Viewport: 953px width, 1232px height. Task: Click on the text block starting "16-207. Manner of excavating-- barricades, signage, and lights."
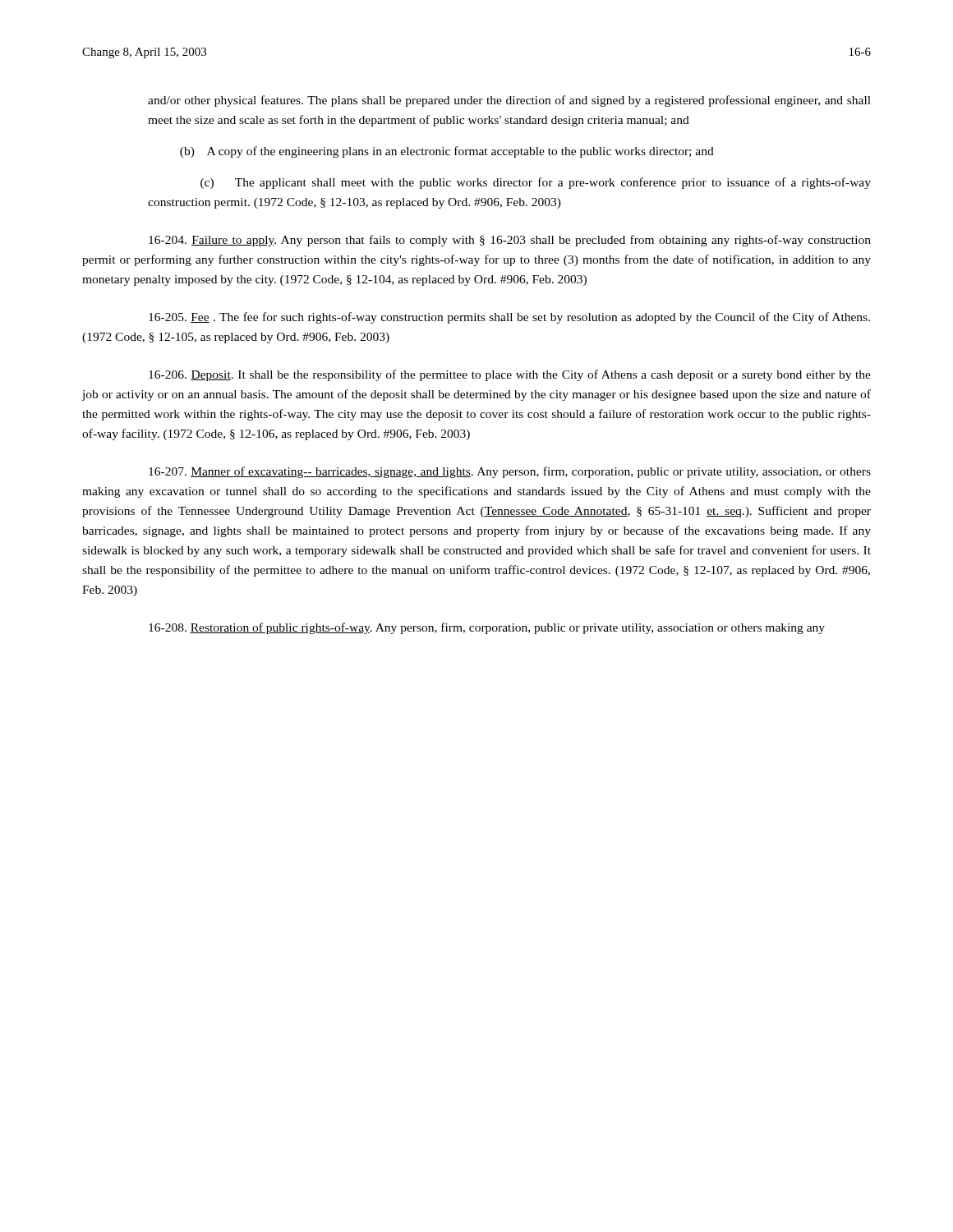pyautogui.click(x=476, y=530)
